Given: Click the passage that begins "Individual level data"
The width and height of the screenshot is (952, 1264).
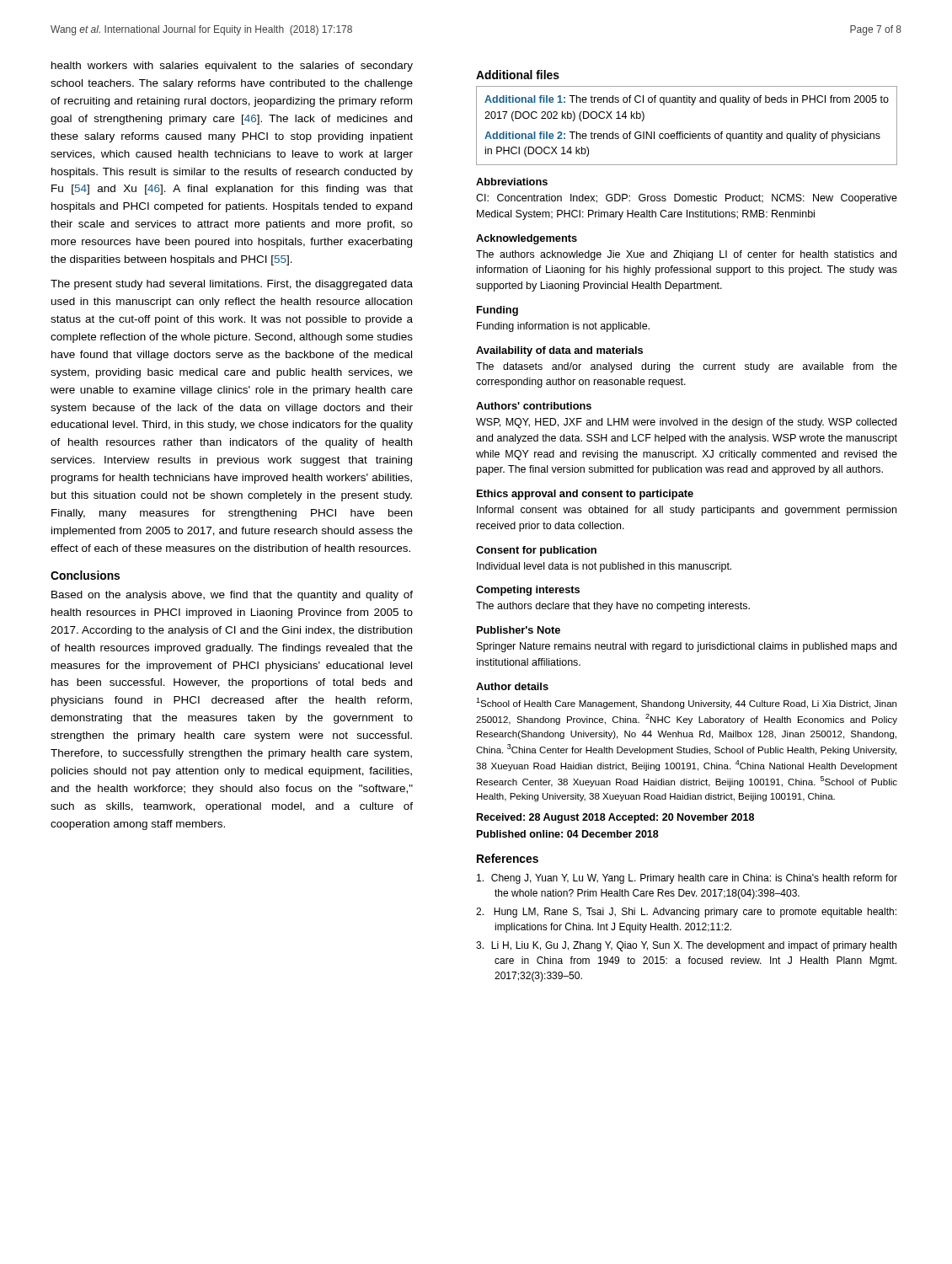Looking at the screenshot, I should click(x=687, y=566).
